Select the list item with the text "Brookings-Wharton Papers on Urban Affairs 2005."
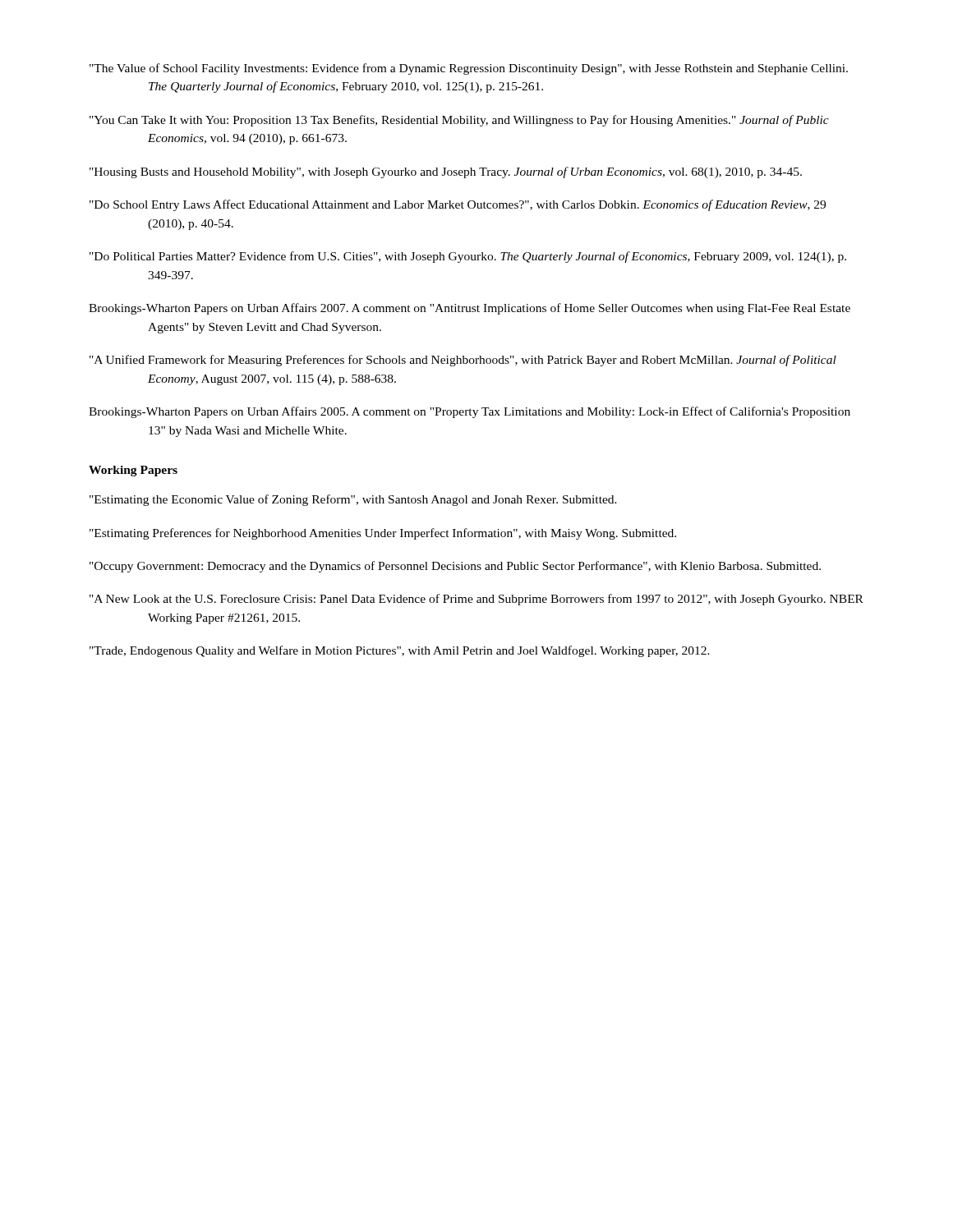 pos(470,420)
